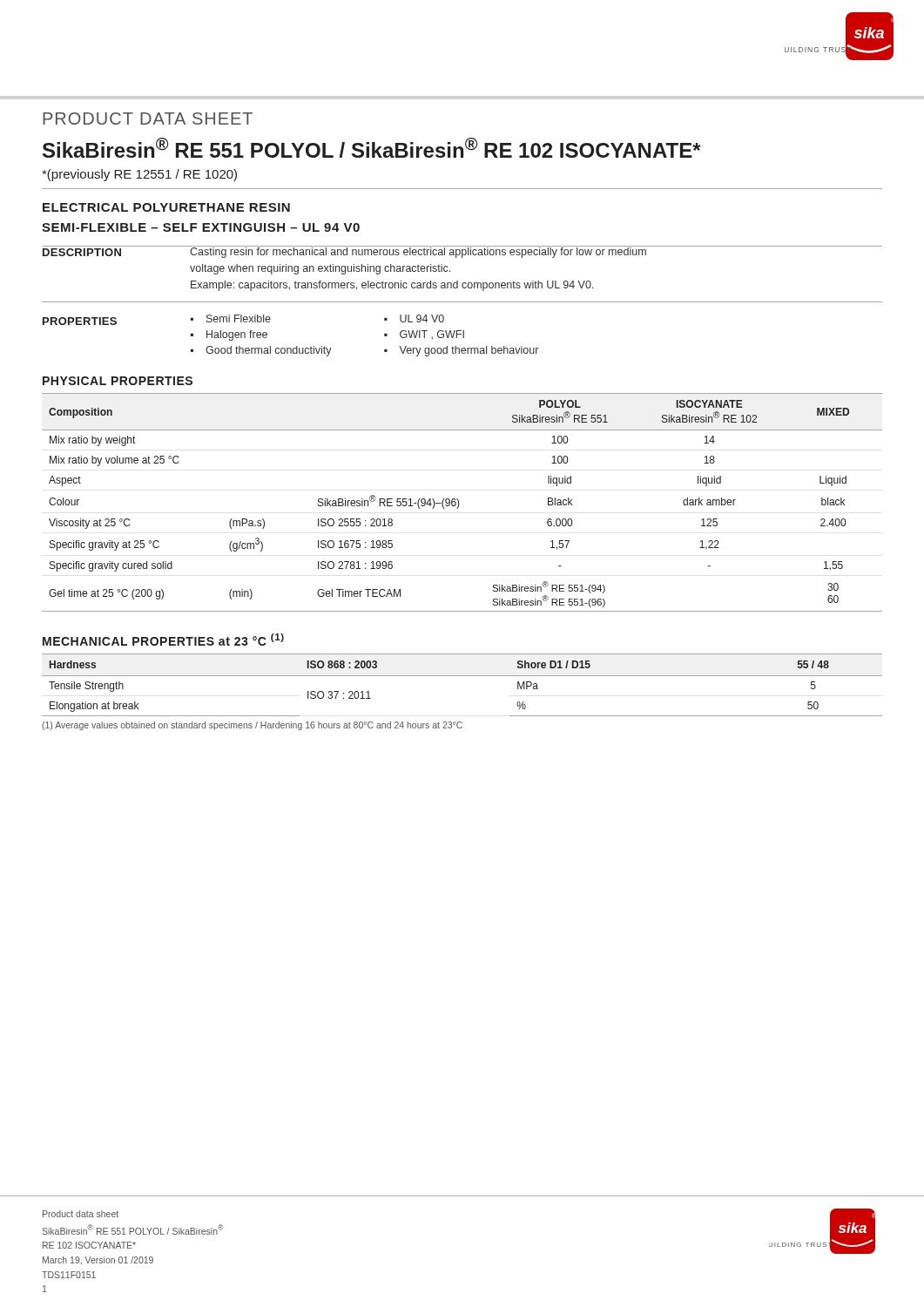Viewport: 924px width, 1307px height.
Task: Select the passage starting "PRODUCT DATA SHEET"
Action: (148, 118)
